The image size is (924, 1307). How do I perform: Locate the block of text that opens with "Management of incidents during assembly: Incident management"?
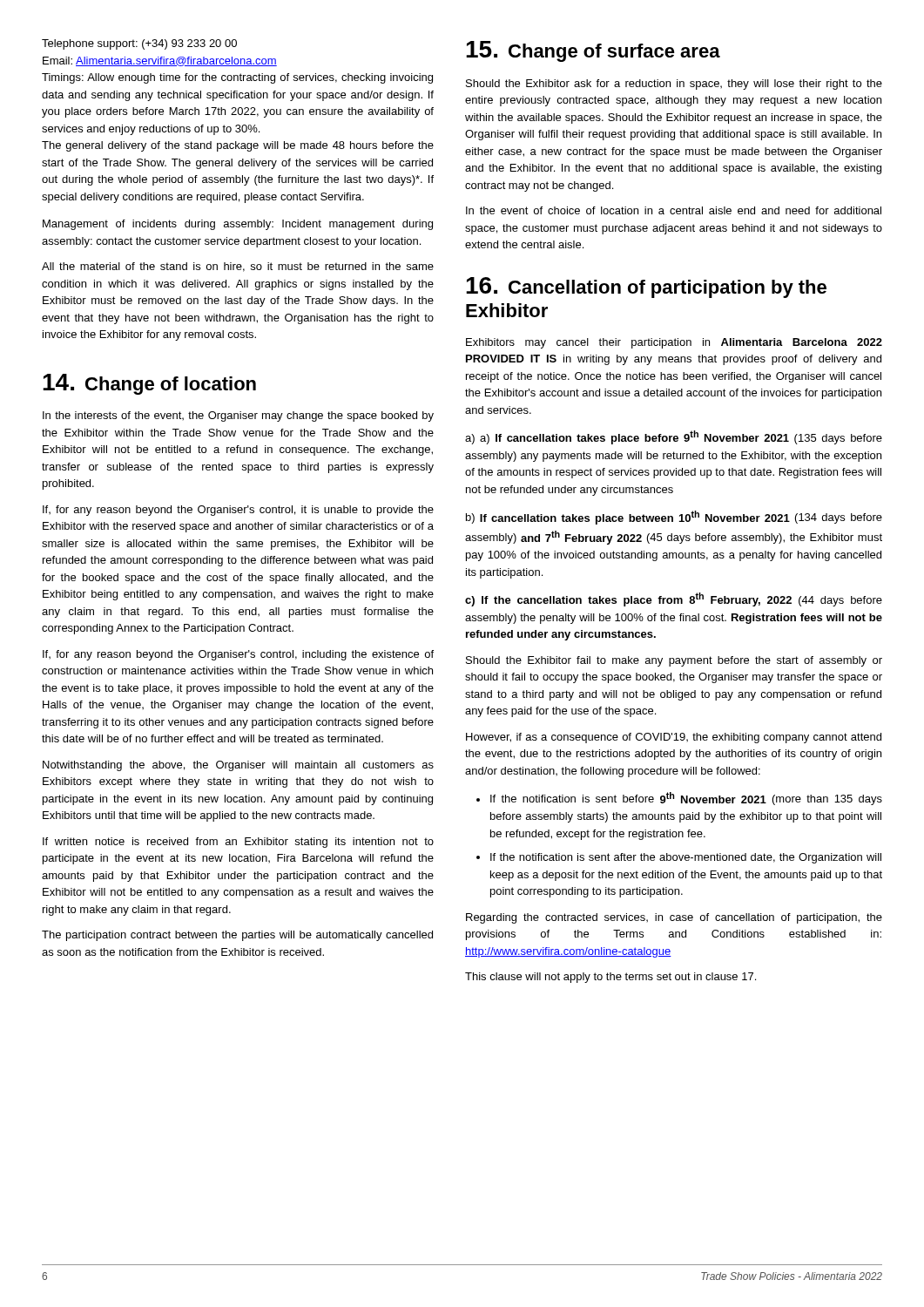pyautogui.click(x=238, y=232)
